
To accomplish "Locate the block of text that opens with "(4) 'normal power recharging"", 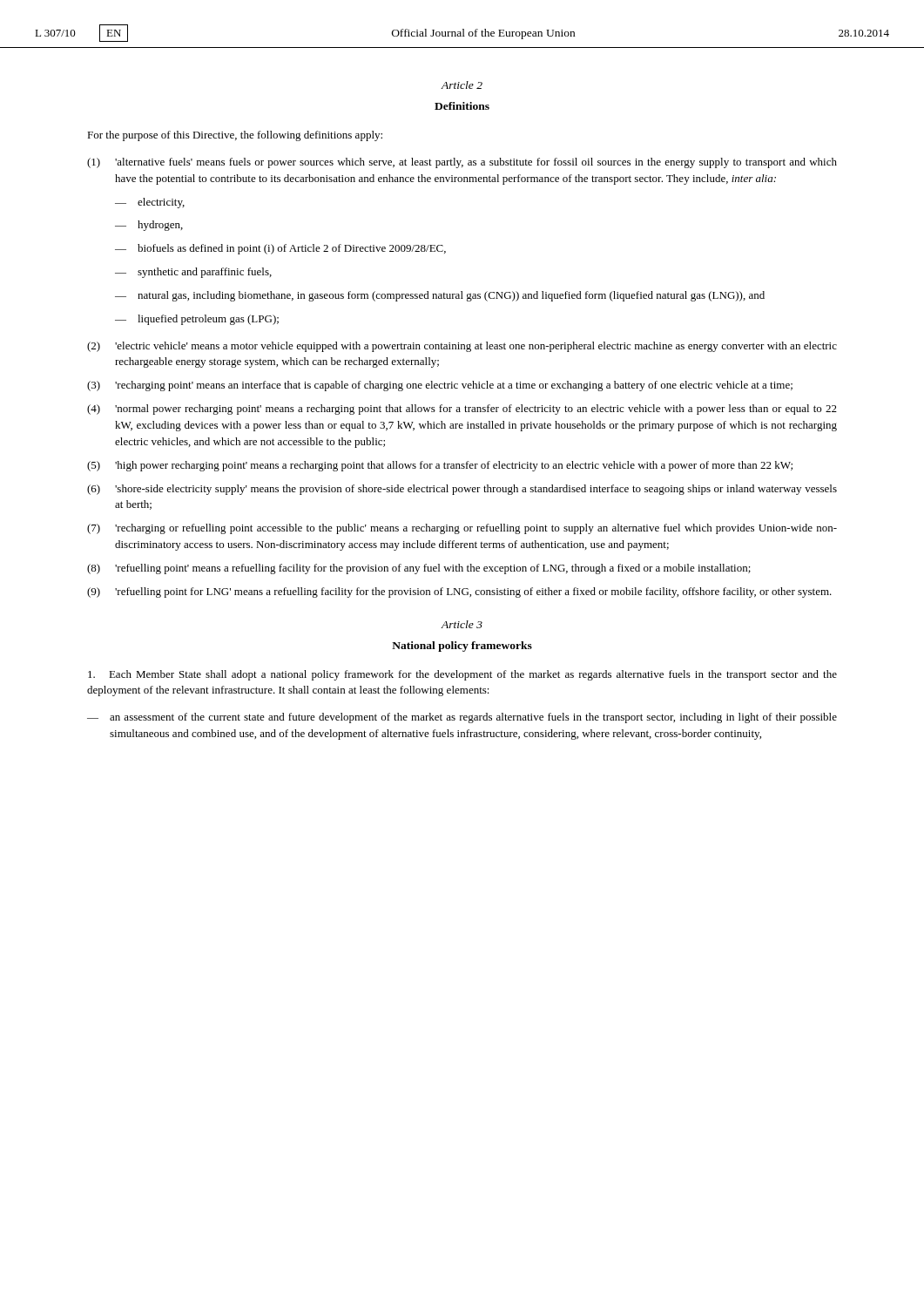I will coord(462,426).
